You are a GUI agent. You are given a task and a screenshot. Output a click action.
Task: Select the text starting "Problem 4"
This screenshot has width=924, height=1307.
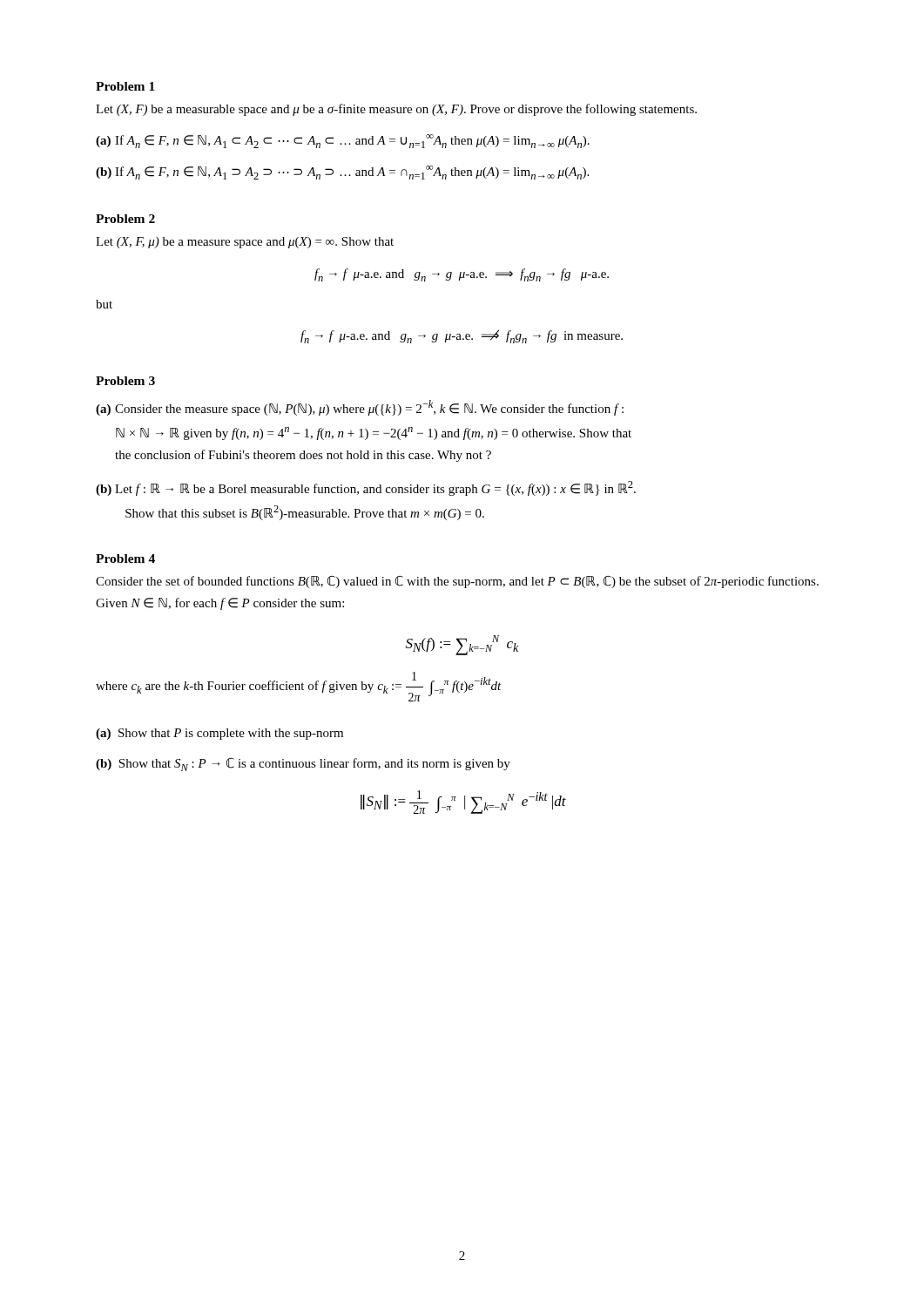pyautogui.click(x=125, y=558)
